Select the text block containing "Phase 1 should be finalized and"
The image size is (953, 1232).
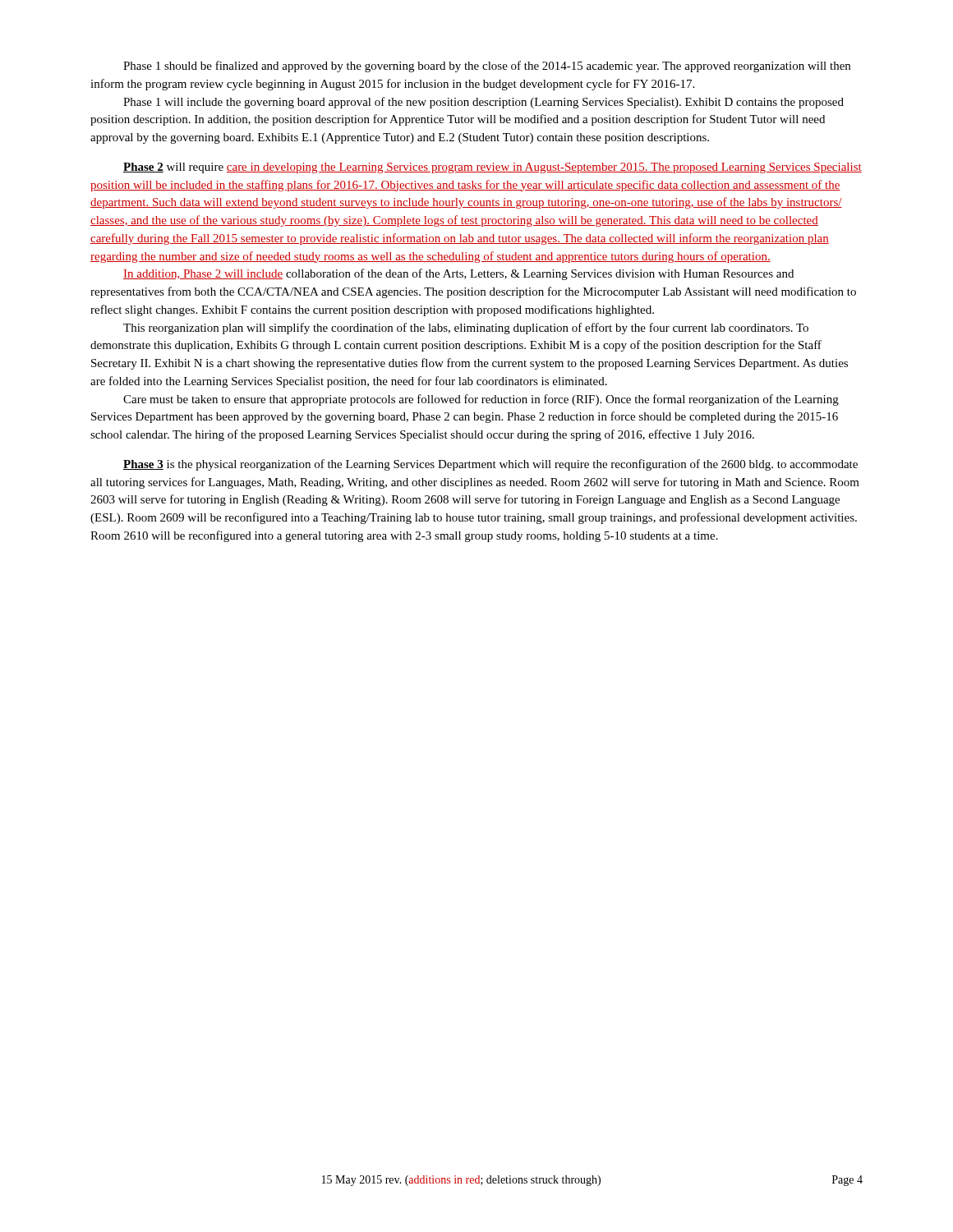(476, 102)
